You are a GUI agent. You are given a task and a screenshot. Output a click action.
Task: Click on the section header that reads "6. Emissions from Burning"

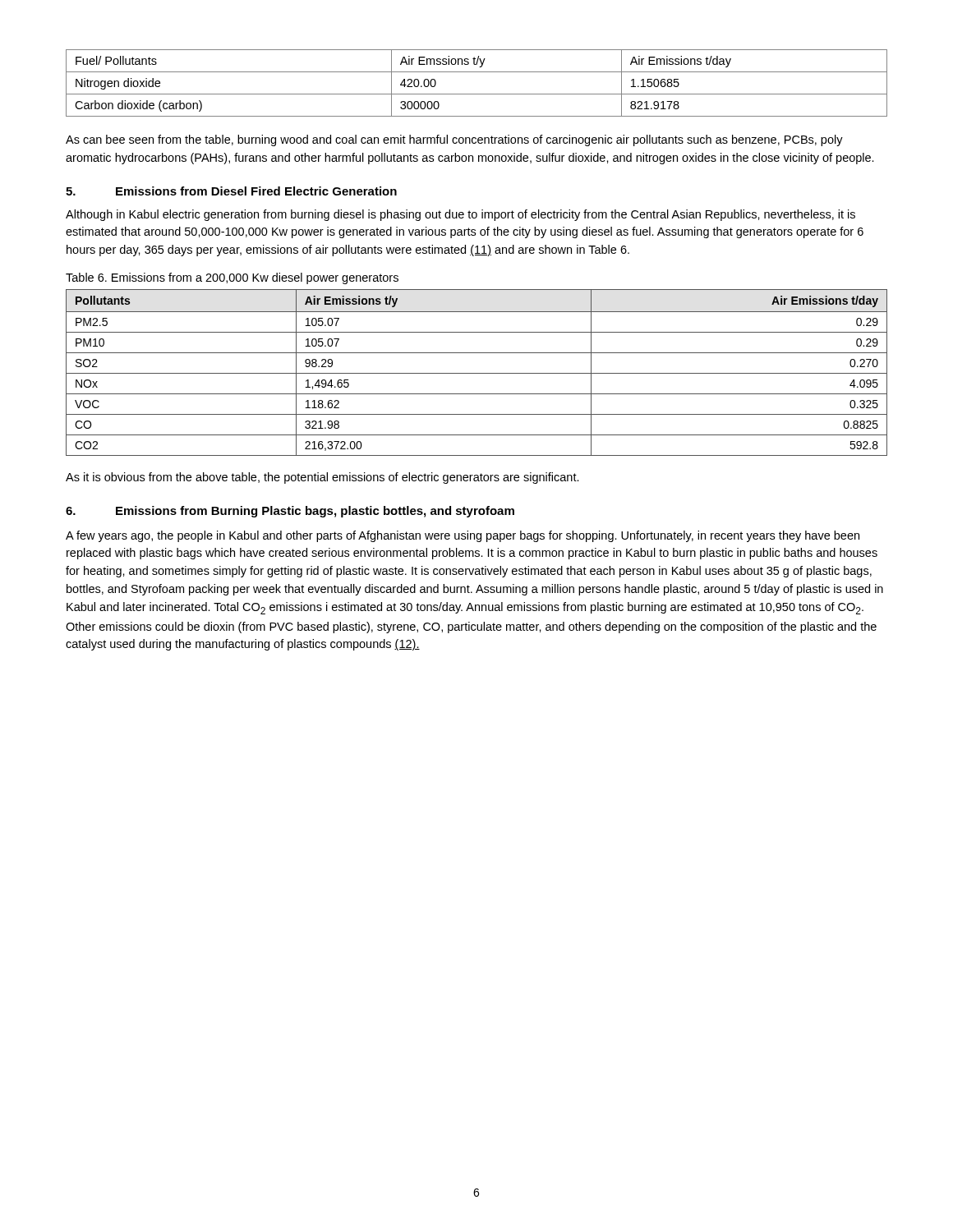coord(290,510)
